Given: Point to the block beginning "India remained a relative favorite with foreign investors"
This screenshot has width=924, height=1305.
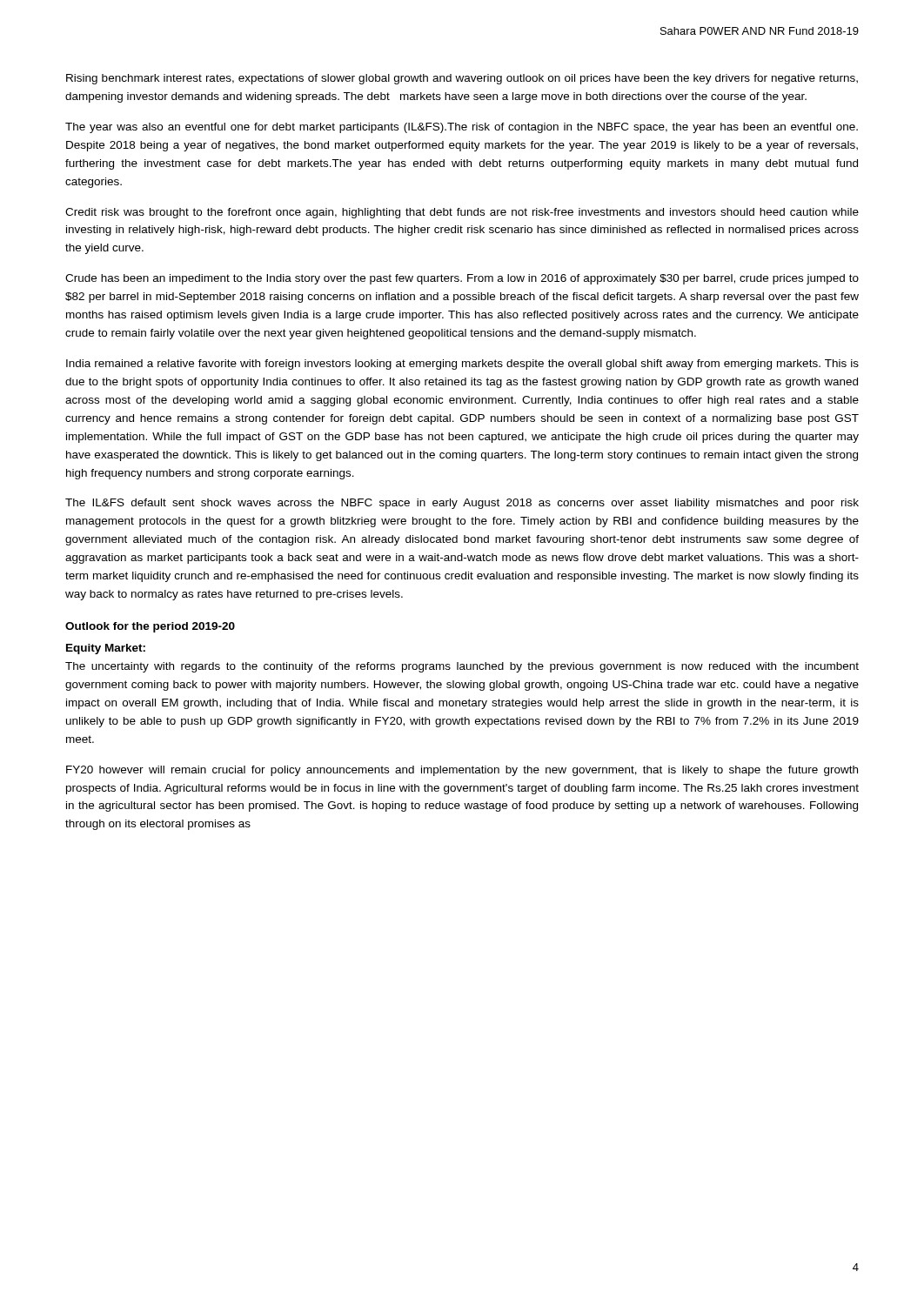Looking at the screenshot, I should (x=462, y=418).
